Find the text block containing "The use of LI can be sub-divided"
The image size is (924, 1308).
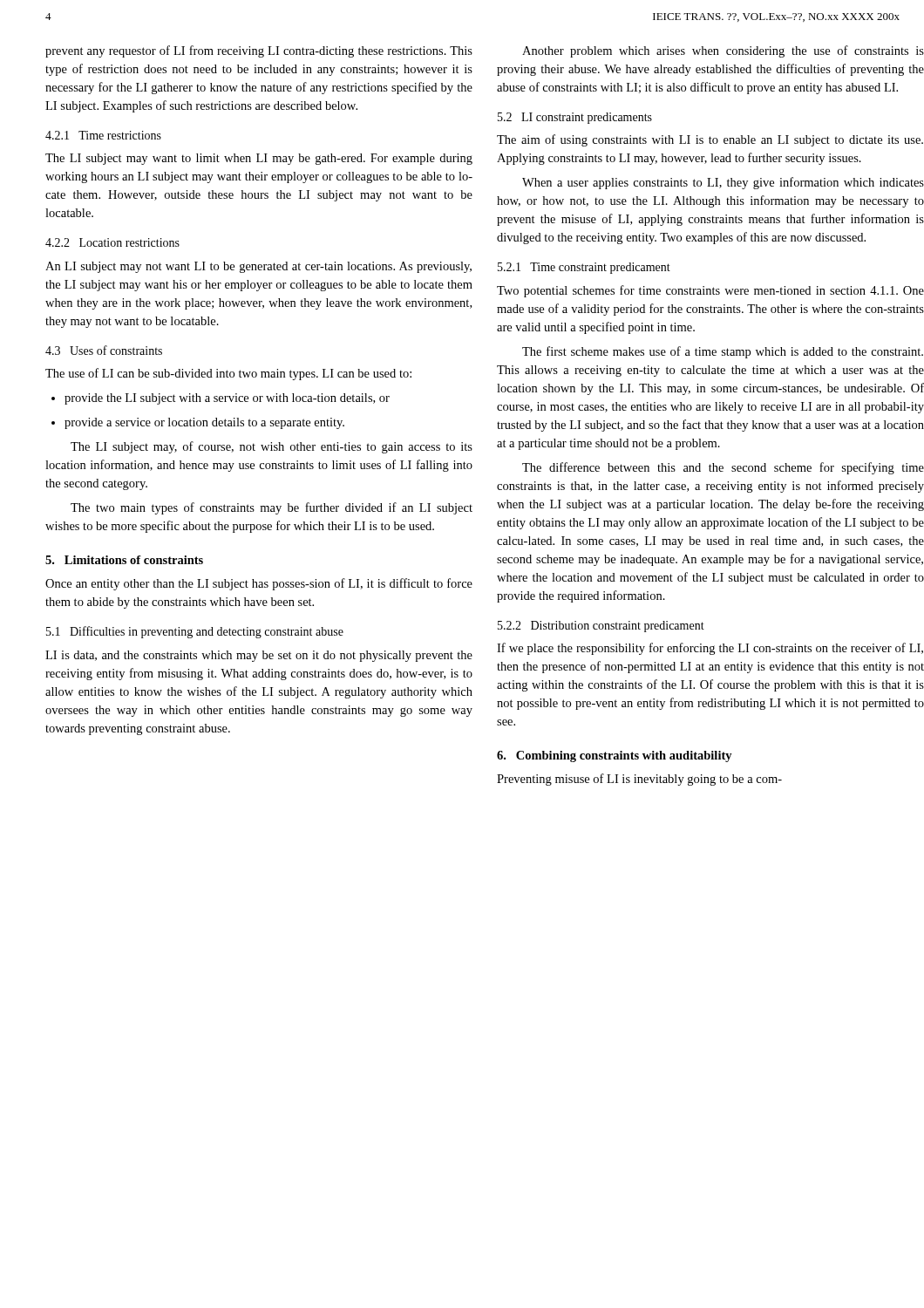pyautogui.click(x=259, y=374)
